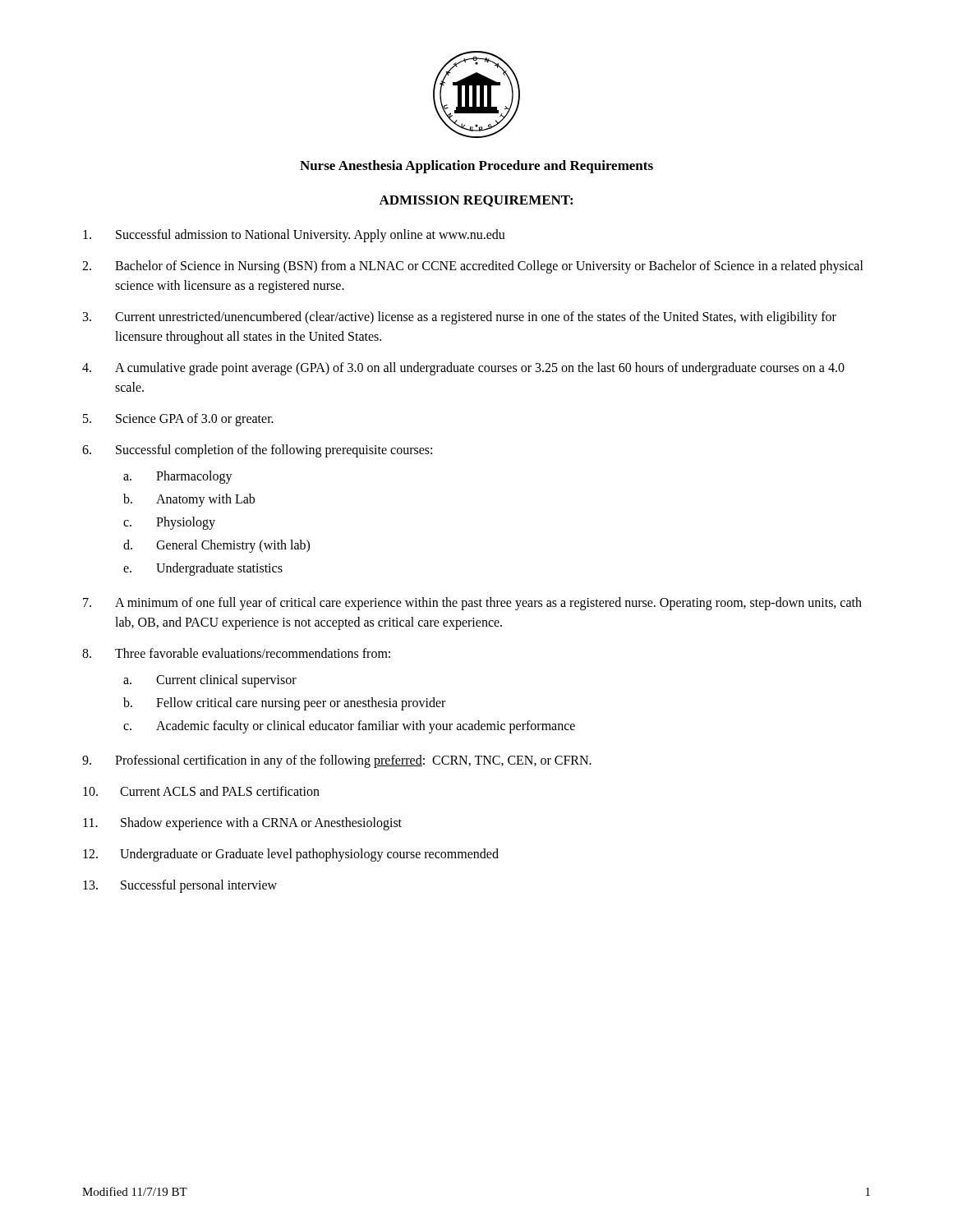
Task: Click on the logo
Action: tap(476, 96)
